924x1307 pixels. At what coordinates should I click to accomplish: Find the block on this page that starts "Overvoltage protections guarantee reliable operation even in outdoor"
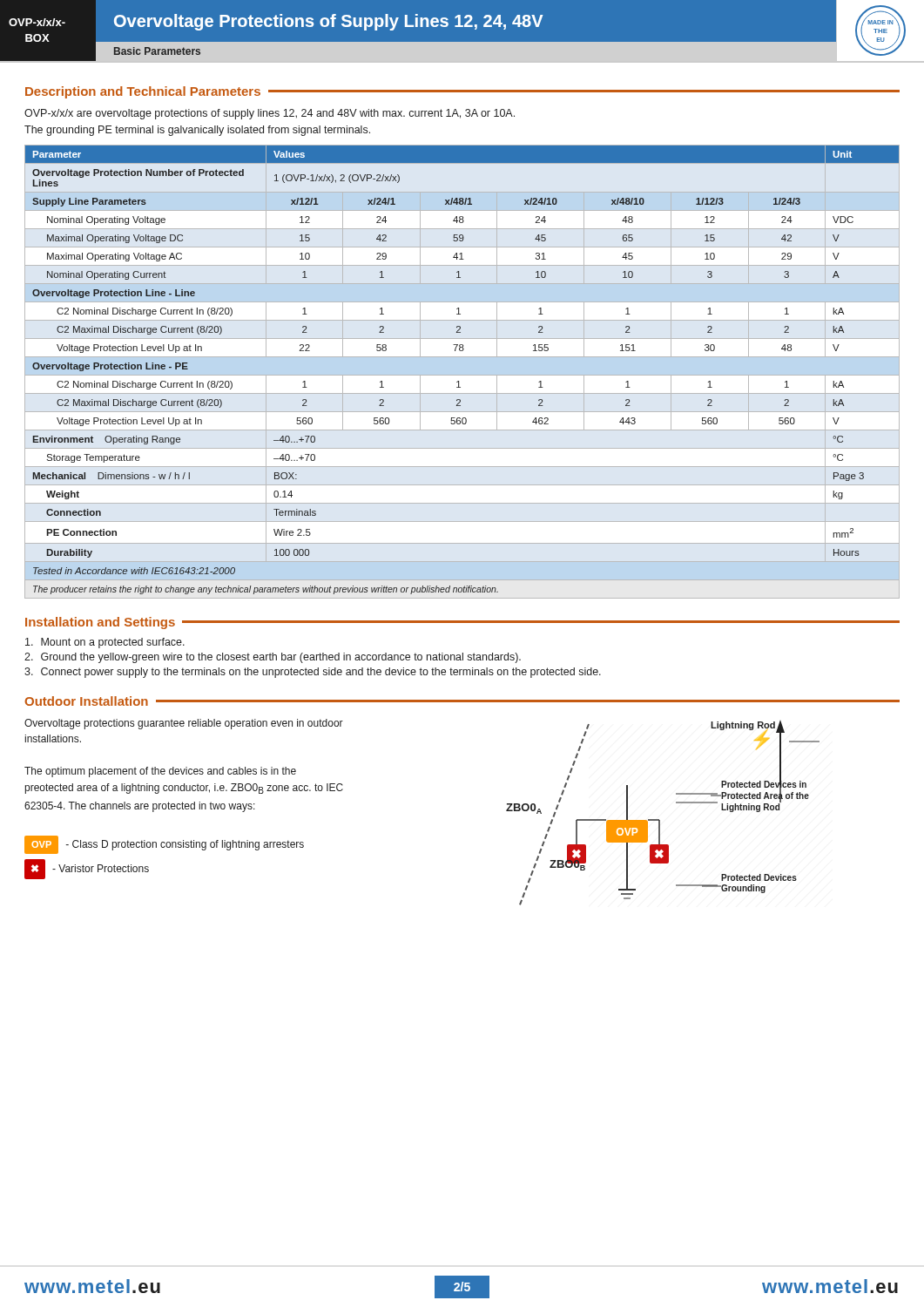pyautogui.click(x=185, y=798)
